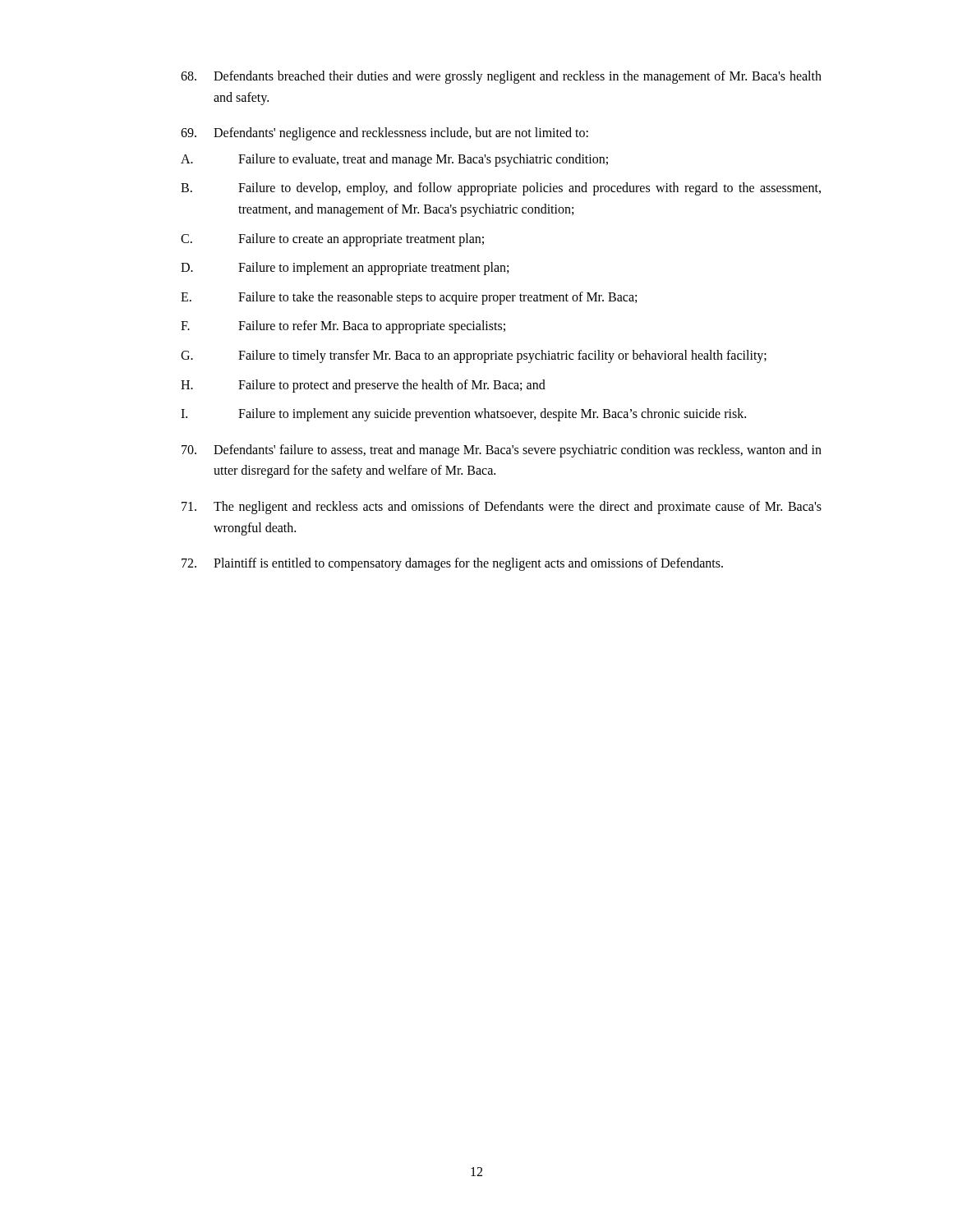Where is the passage that starts "G. Failure to"?
The width and height of the screenshot is (953, 1232).
476,355
